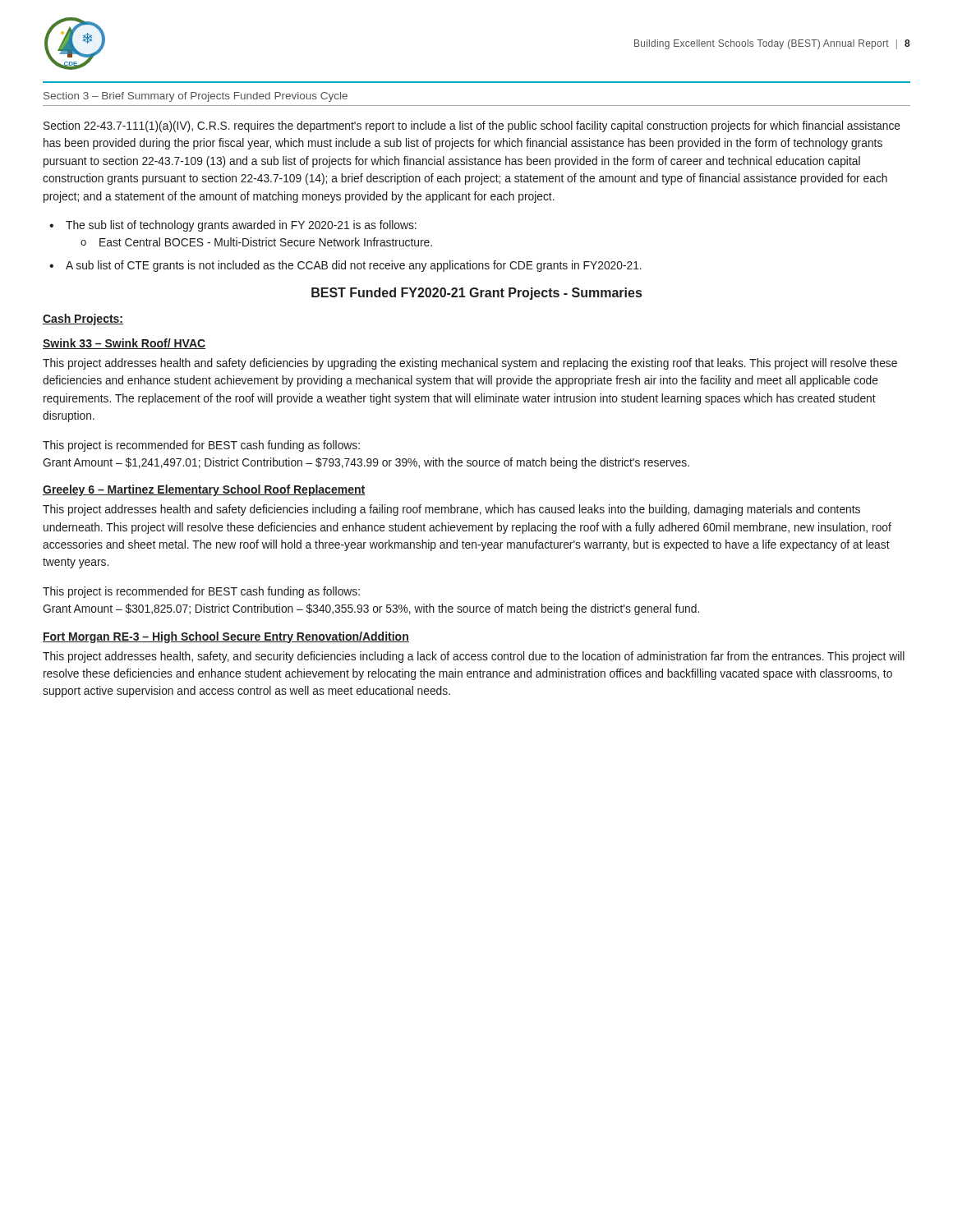Navigate to the element starting "Section 22-43.7-111(1)(a)(IV), C.R.S. requires the department's"
Viewport: 953px width, 1232px height.
click(x=472, y=161)
